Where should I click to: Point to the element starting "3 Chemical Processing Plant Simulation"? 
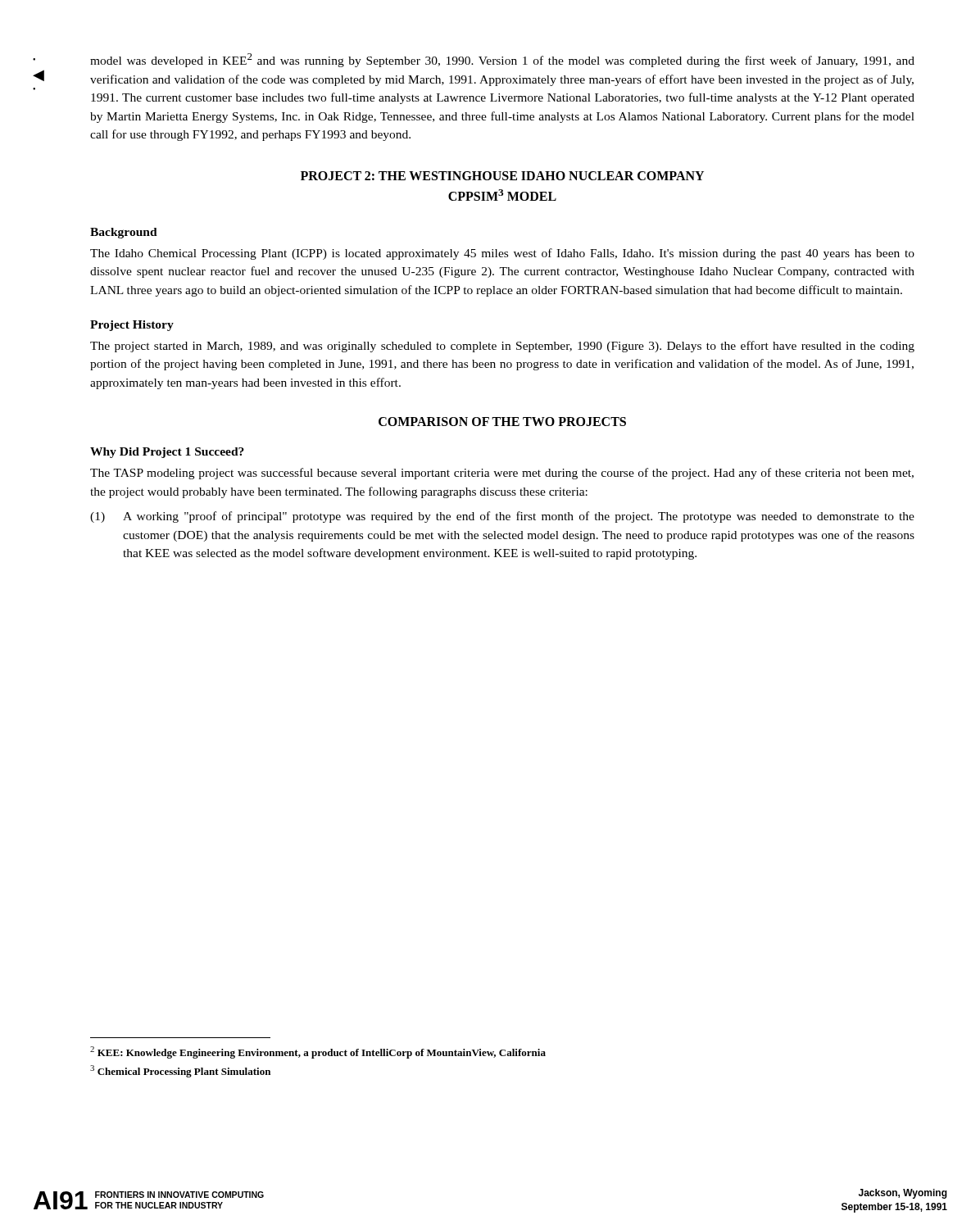click(180, 1071)
